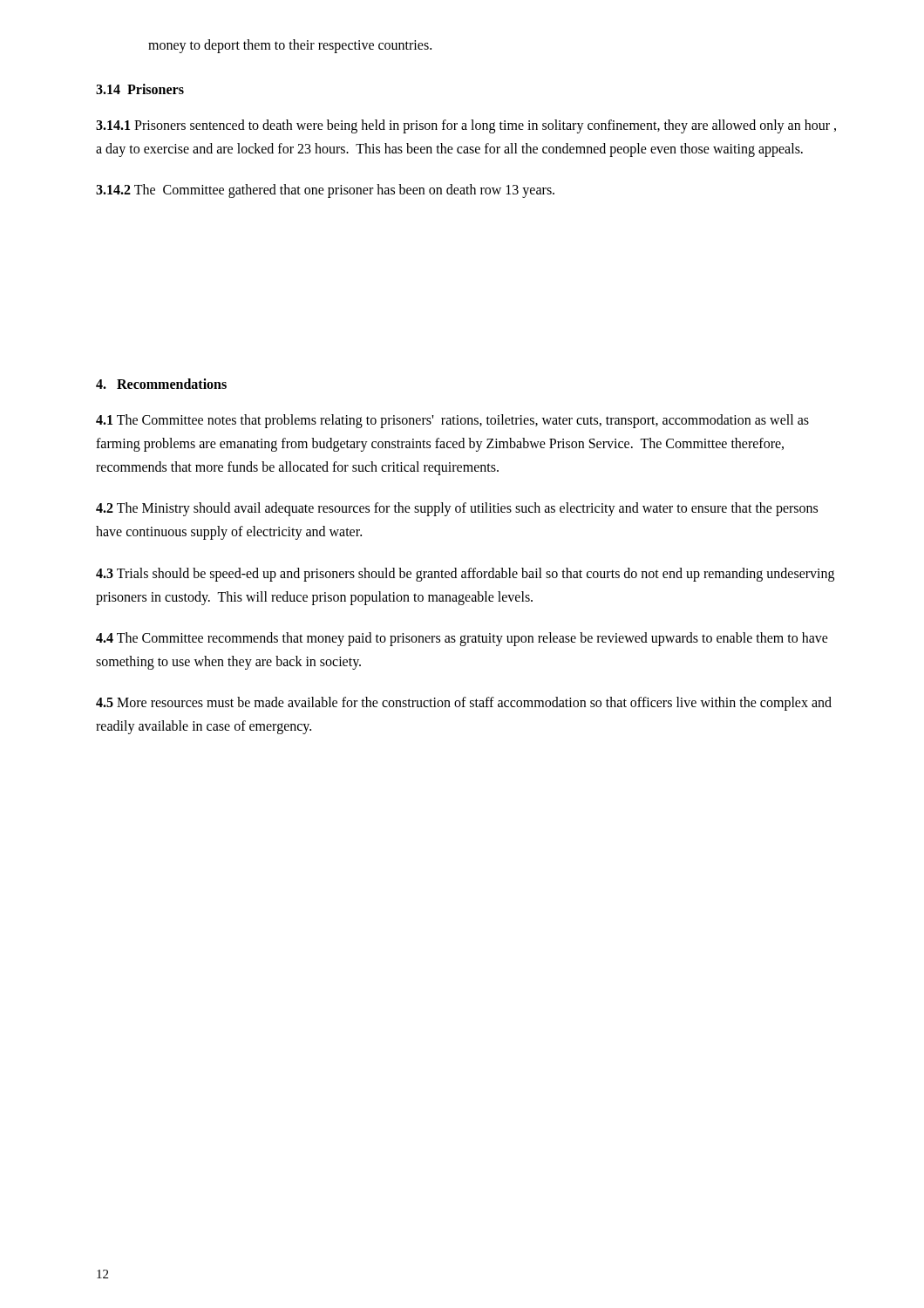Image resolution: width=924 pixels, height=1308 pixels.
Task: Where is the passage that starts "money to deport them to their"?
Action: coord(290,45)
